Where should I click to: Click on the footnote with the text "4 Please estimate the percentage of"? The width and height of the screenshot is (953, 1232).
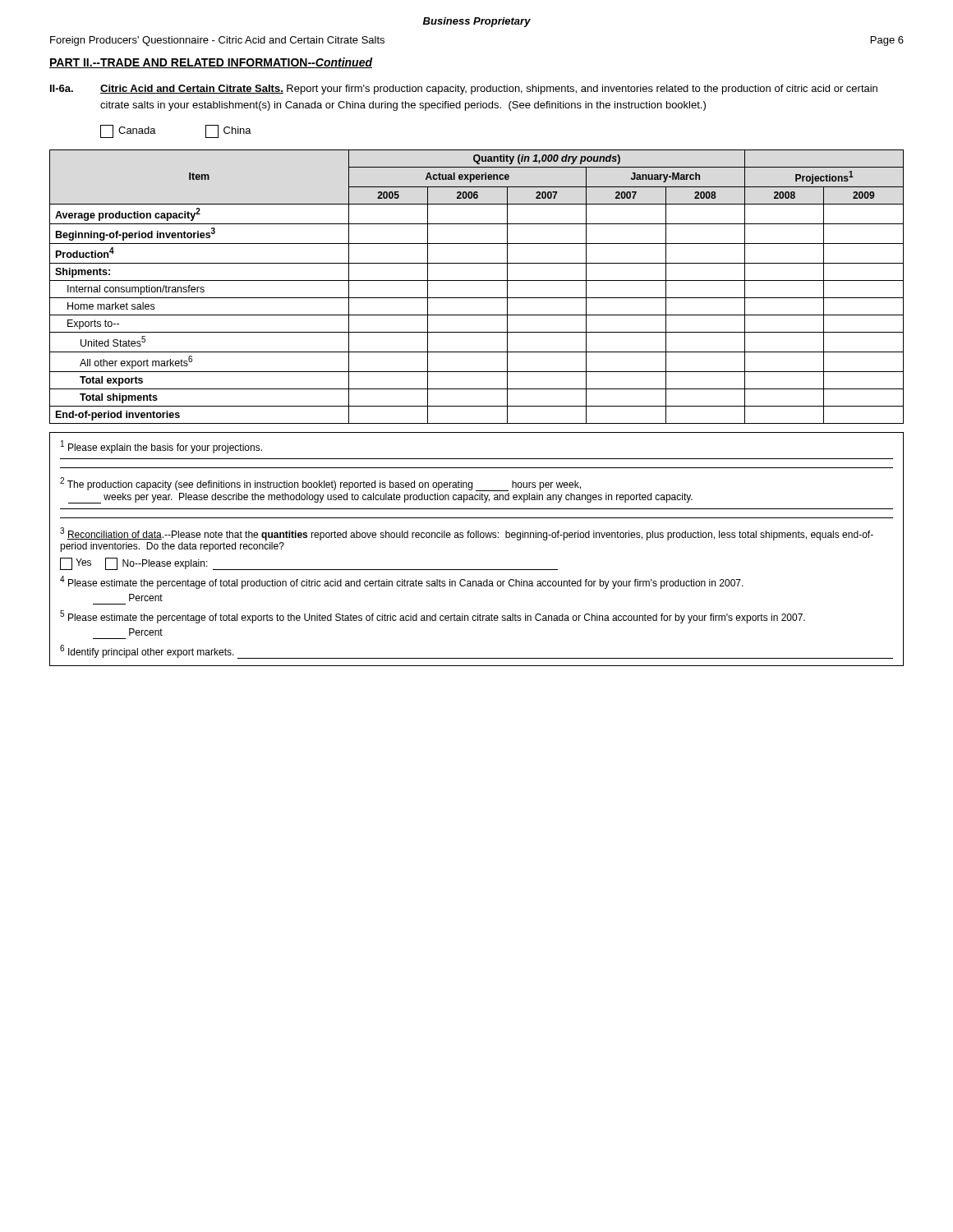tap(402, 582)
